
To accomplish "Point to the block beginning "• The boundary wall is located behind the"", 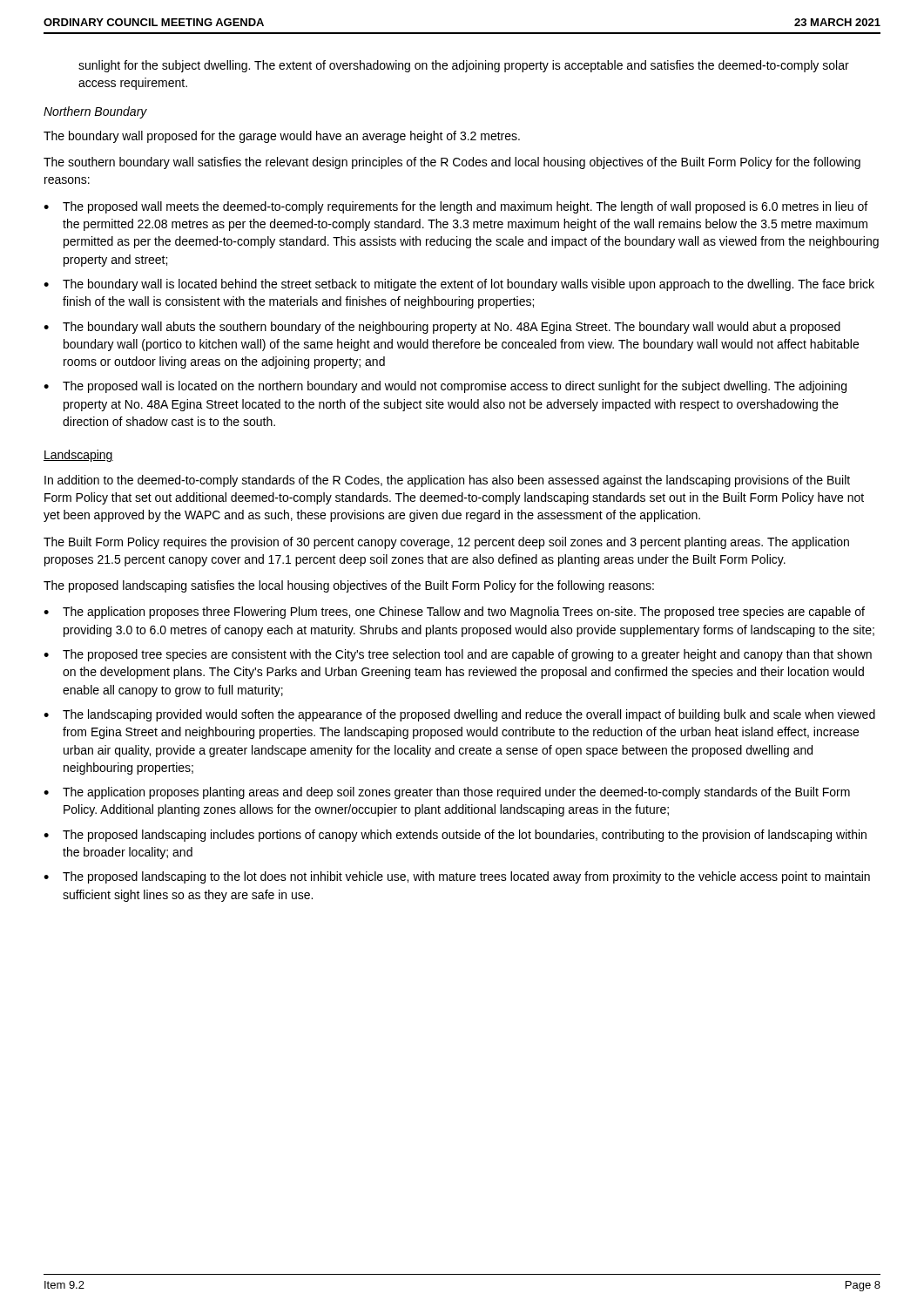I will [462, 293].
